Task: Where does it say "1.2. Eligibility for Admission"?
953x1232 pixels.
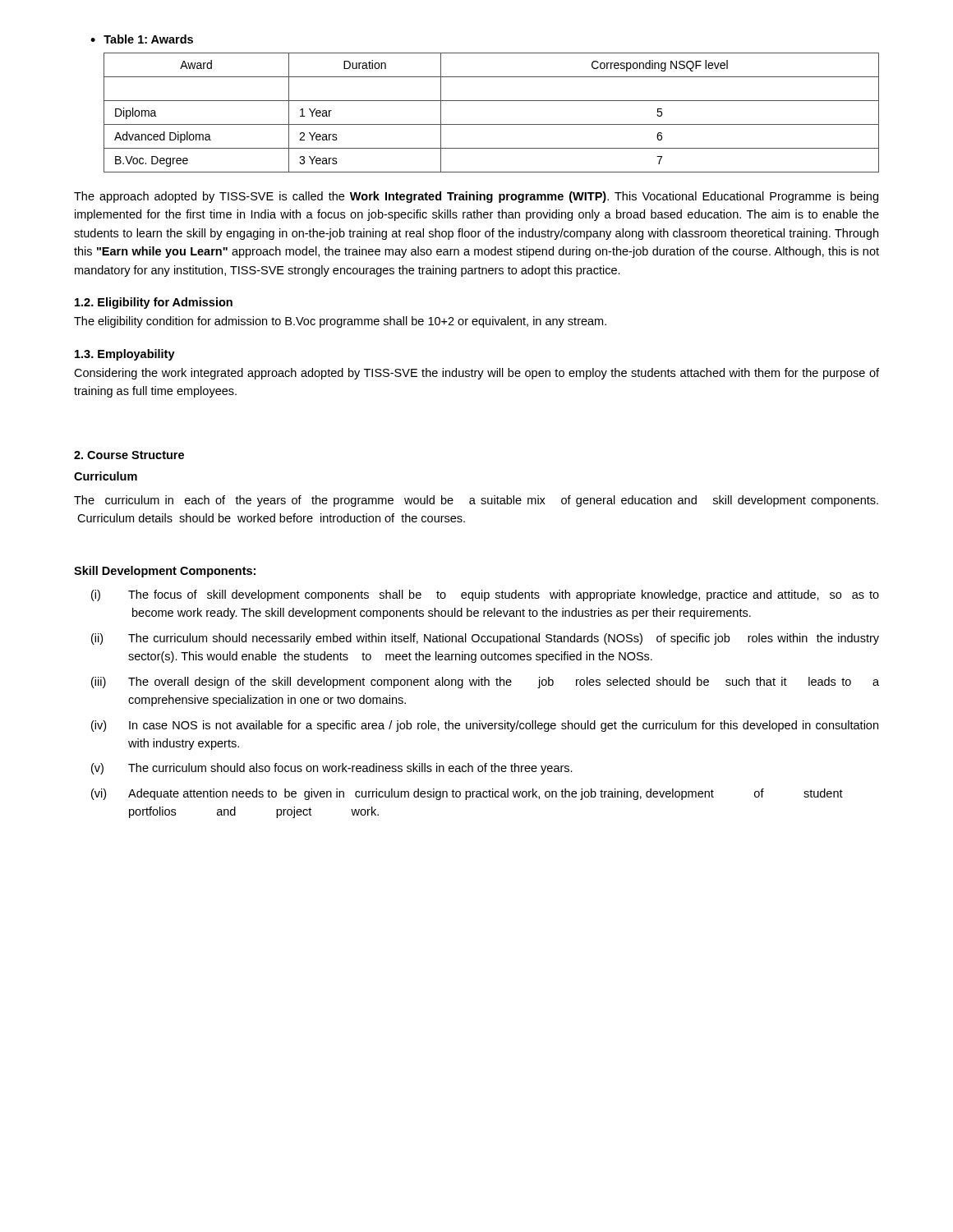Action: click(x=153, y=303)
